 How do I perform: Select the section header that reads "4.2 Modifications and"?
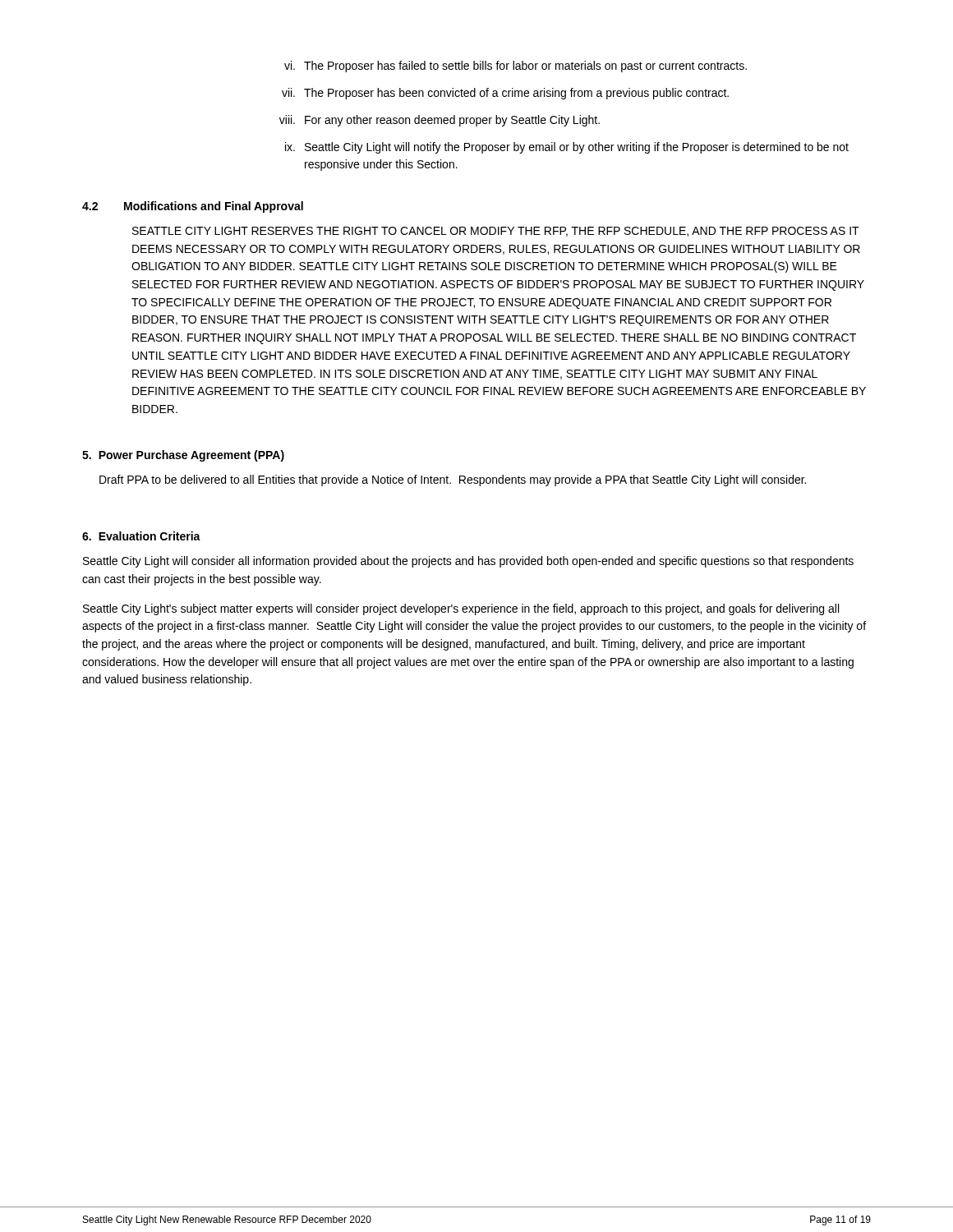pos(193,206)
